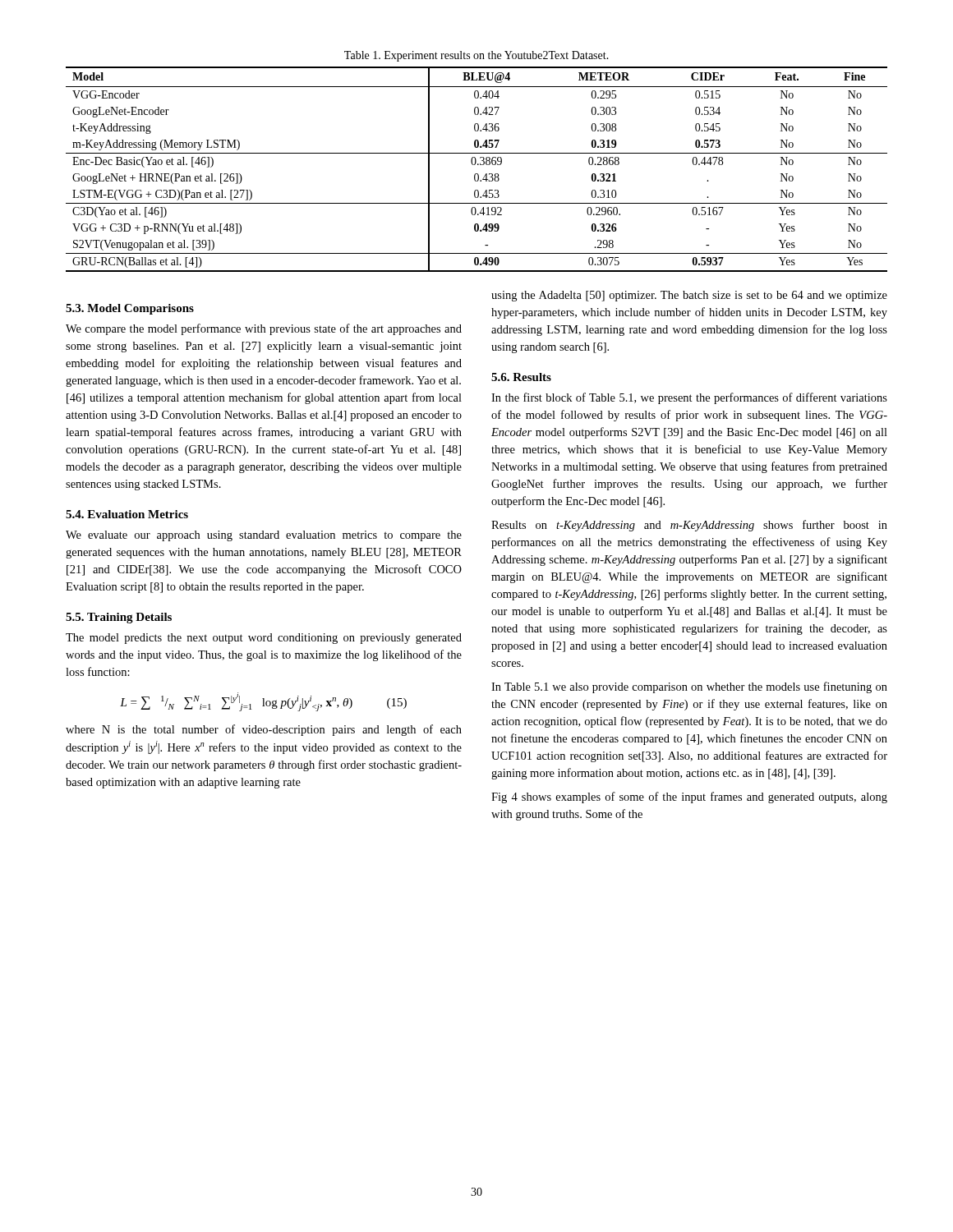Select the passage starting "using the Adadelta [50] optimizer. The"
This screenshot has width=953, height=1232.
pyautogui.click(x=689, y=321)
